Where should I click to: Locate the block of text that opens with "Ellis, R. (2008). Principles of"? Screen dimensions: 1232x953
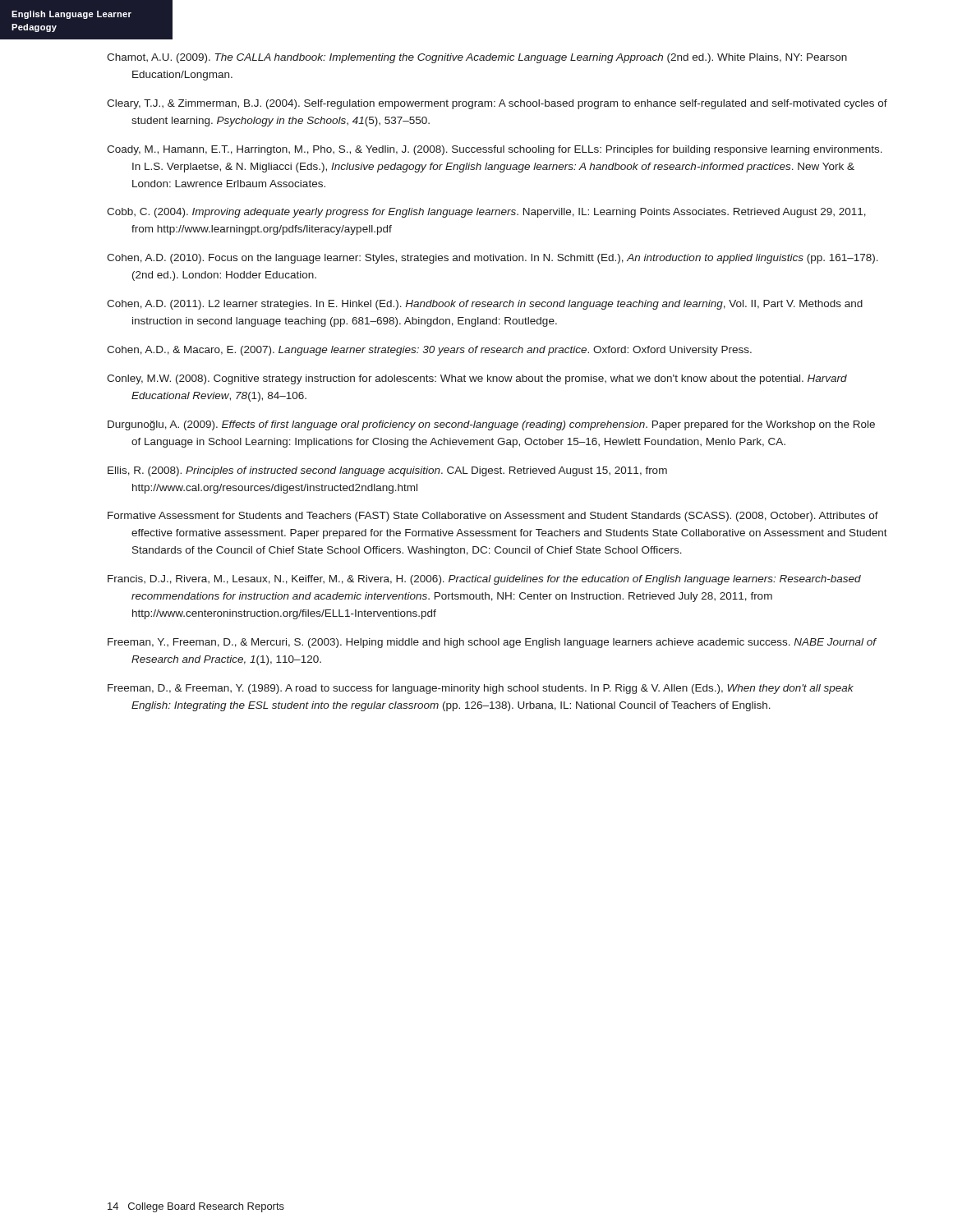[x=387, y=478]
